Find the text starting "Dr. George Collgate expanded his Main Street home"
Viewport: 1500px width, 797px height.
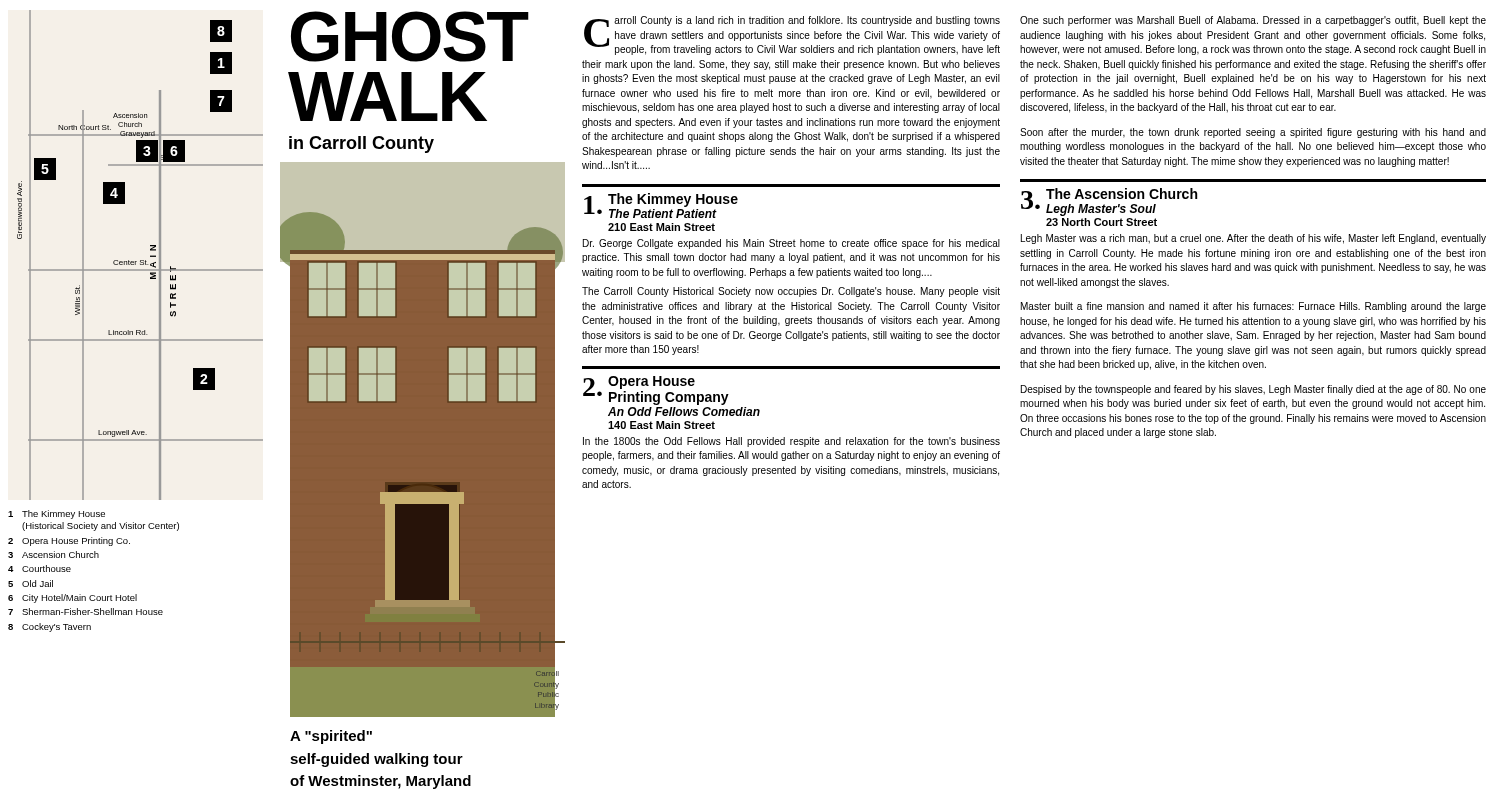pyautogui.click(x=791, y=258)
